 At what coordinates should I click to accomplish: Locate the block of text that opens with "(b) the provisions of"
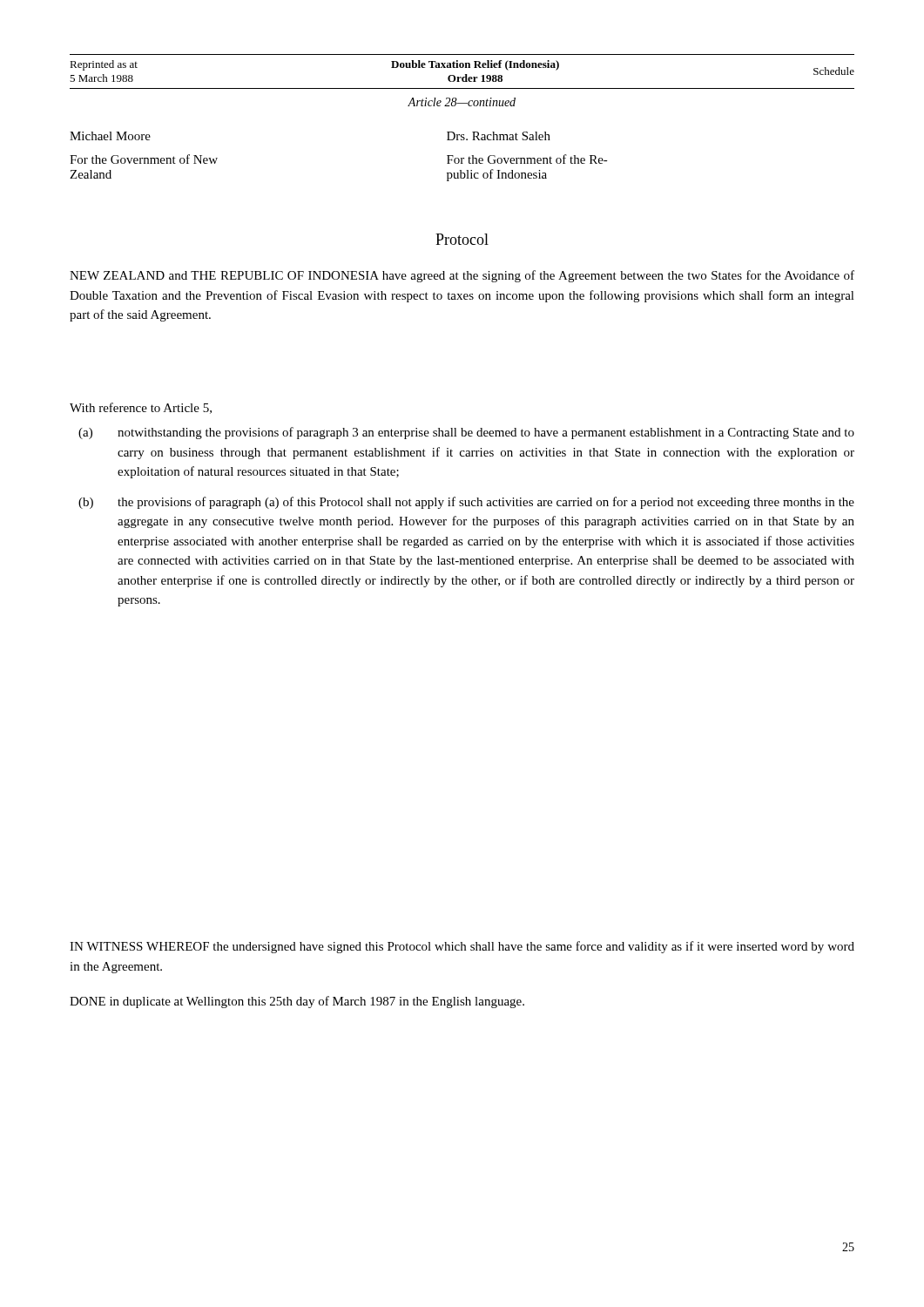(x=462, y=551)
